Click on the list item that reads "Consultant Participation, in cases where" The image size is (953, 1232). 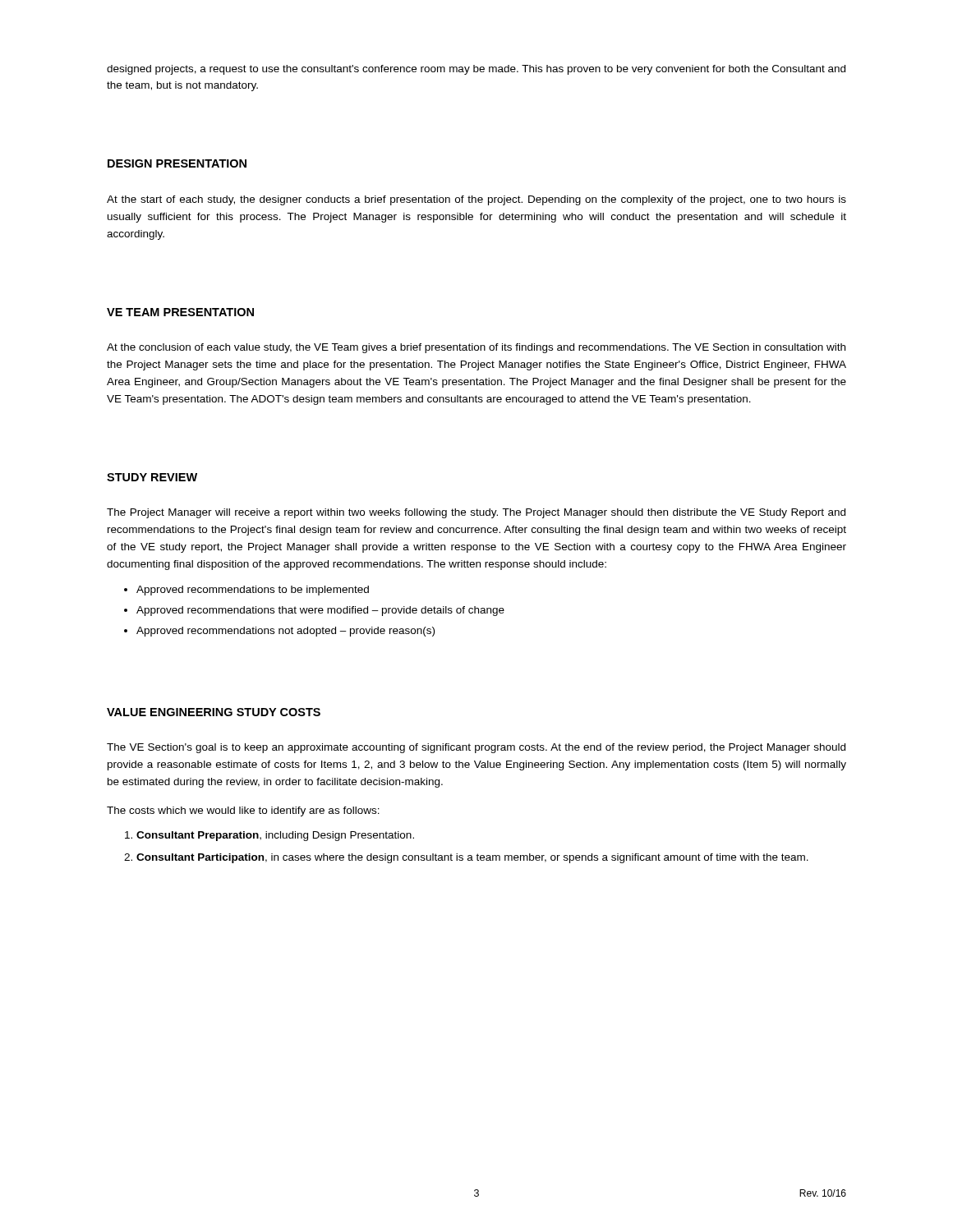473,857
